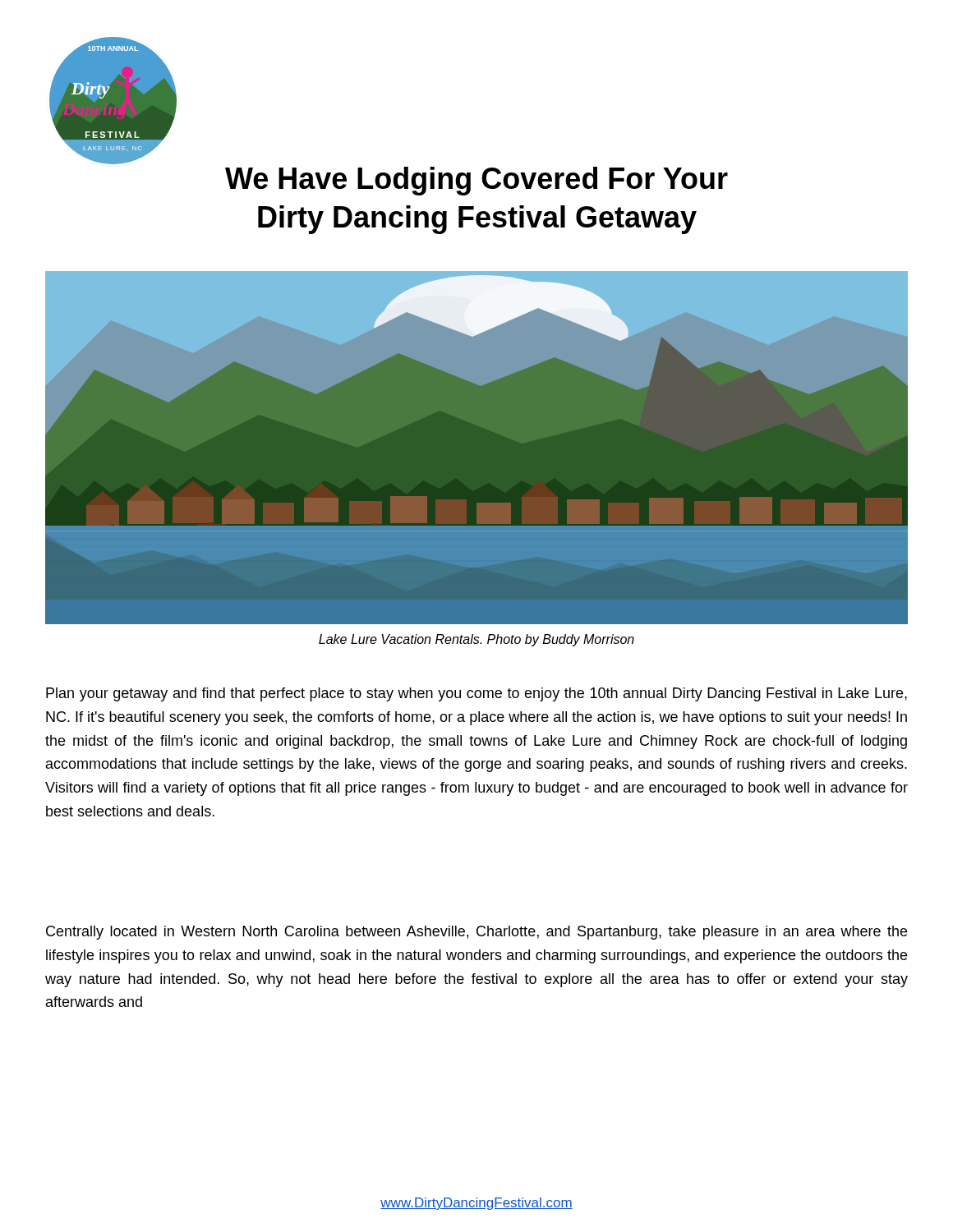Image resolution: width=953 pixels, height=1232 pixels.
Task: Locate the text block with the text "Plan your getaway and find that perfect place"
Action: (476, 753)
